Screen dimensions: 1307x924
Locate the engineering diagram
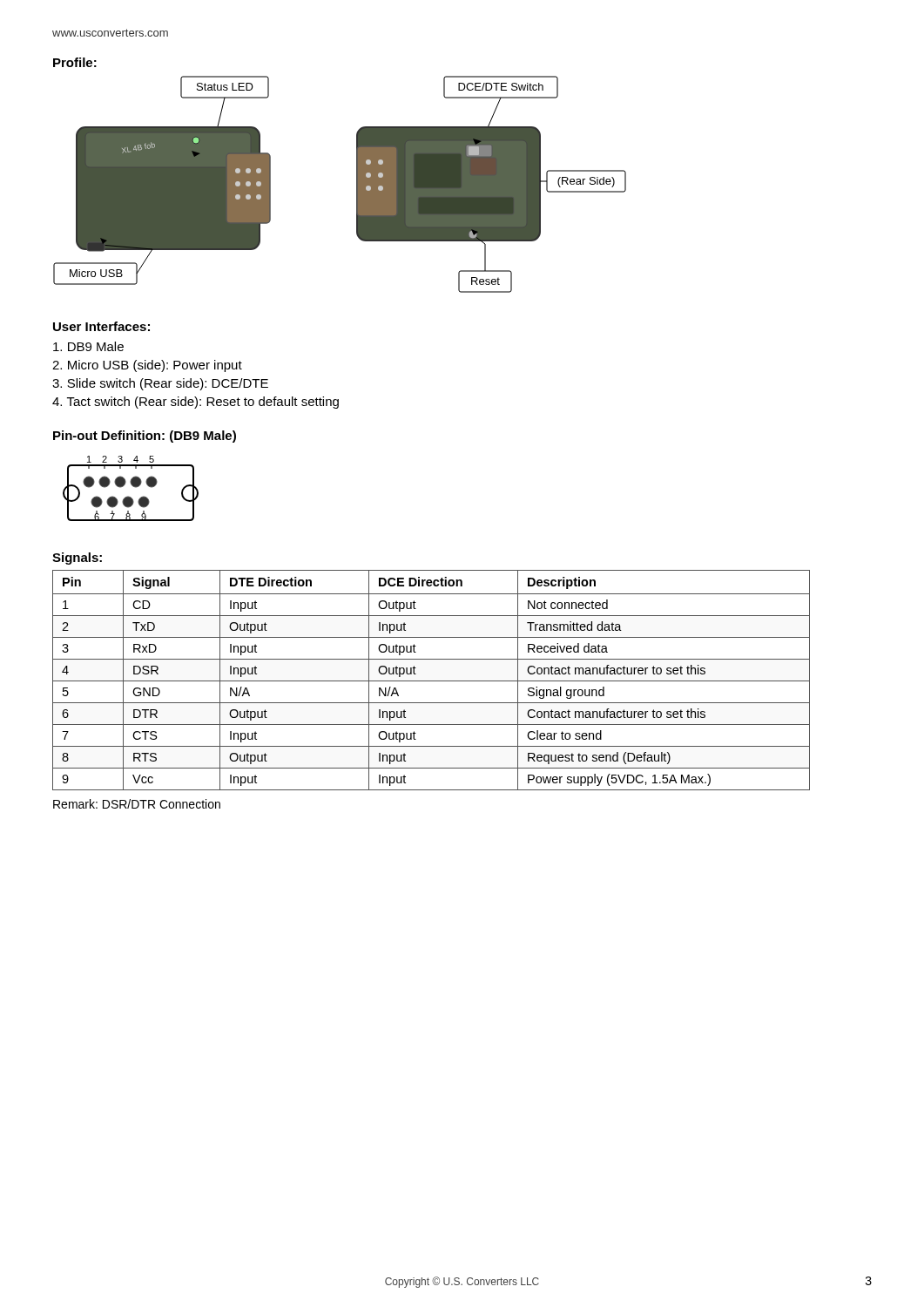click(462, 496)
